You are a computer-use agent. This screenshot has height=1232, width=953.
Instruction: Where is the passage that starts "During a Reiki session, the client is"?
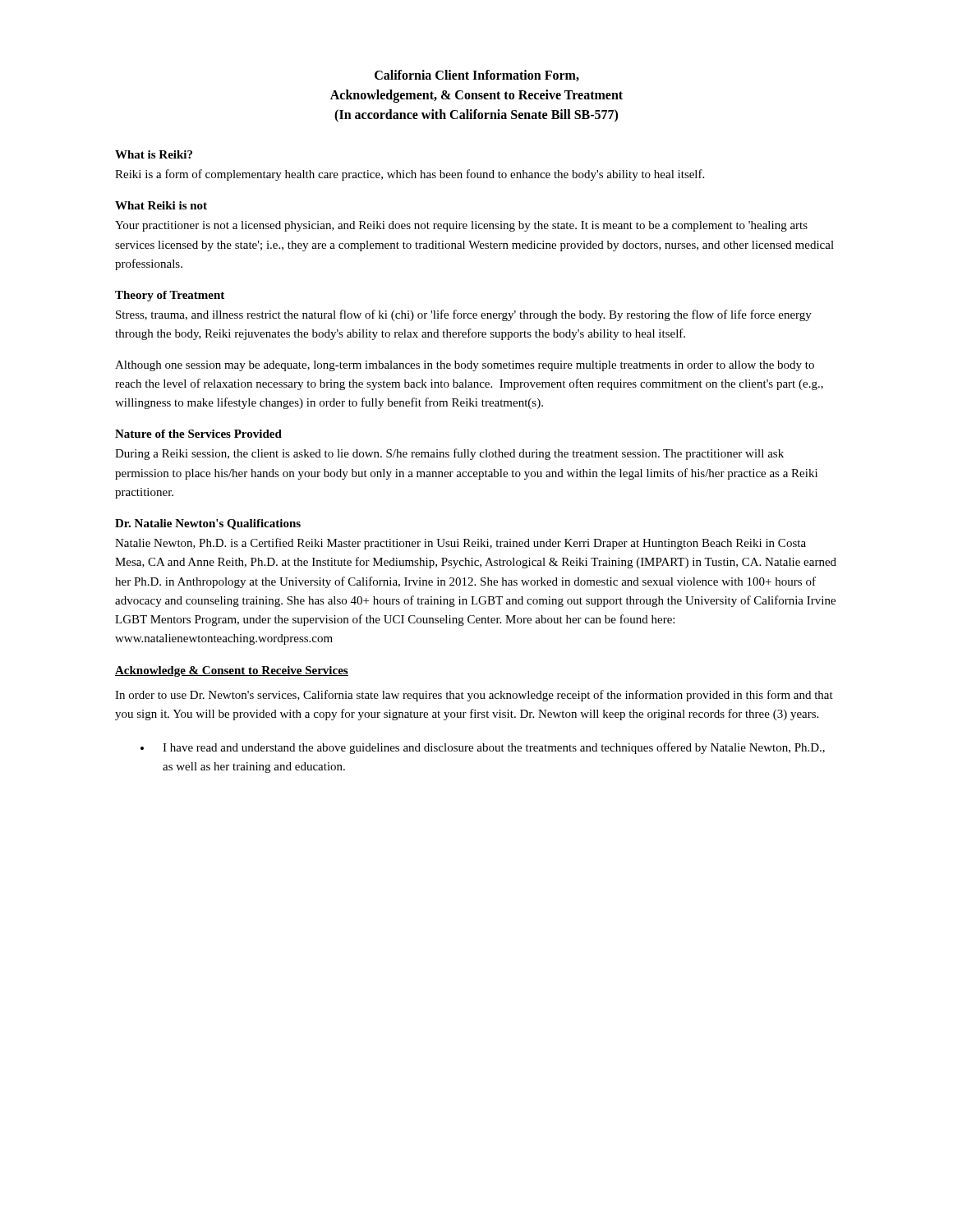click(x=466, y=473)
